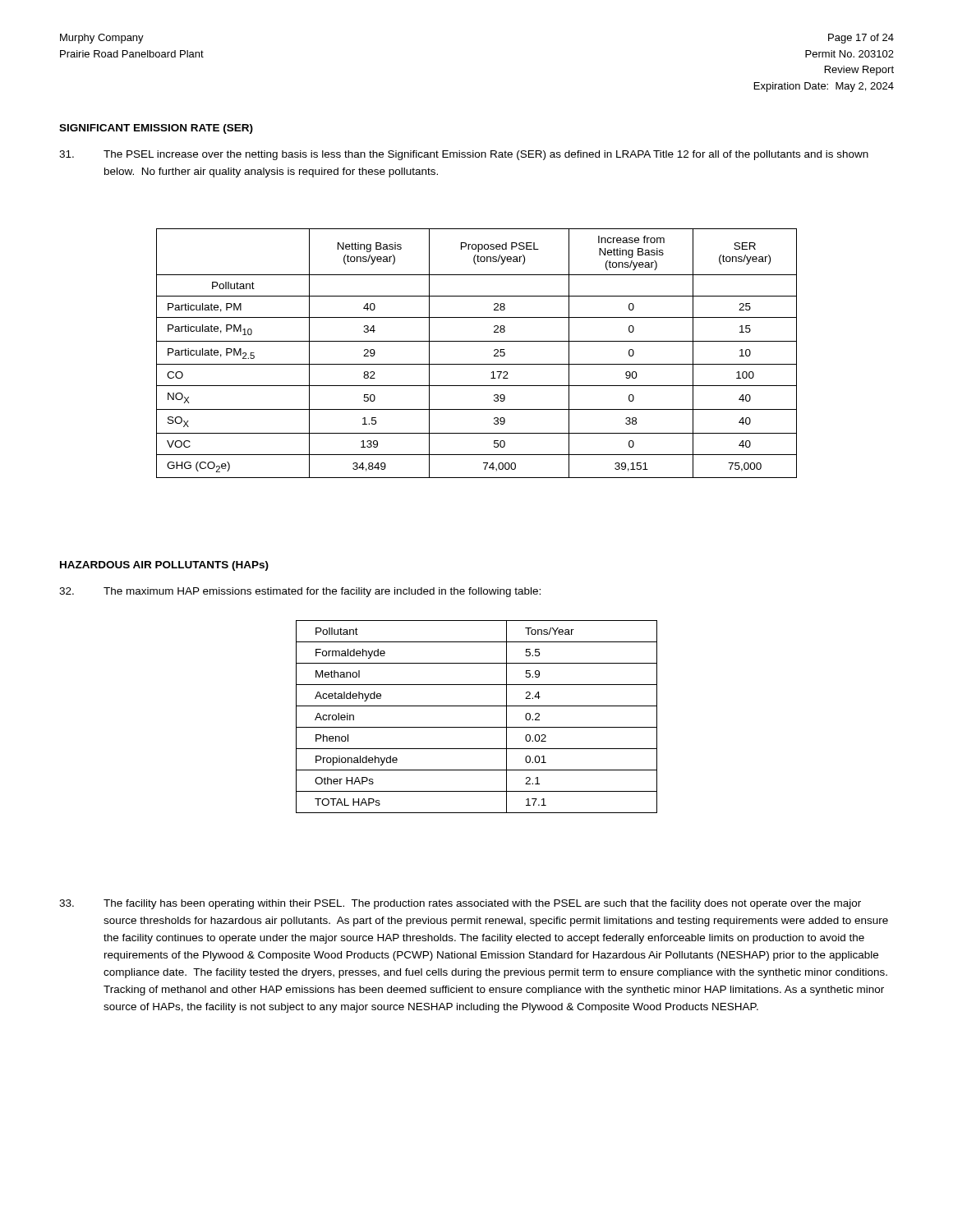The width and height of the screenshot is (953, 1232).
Task: Point to the region starting "HAZARDOUS AIR POLLUTANTS (HAPs)"
Action: 164,565
